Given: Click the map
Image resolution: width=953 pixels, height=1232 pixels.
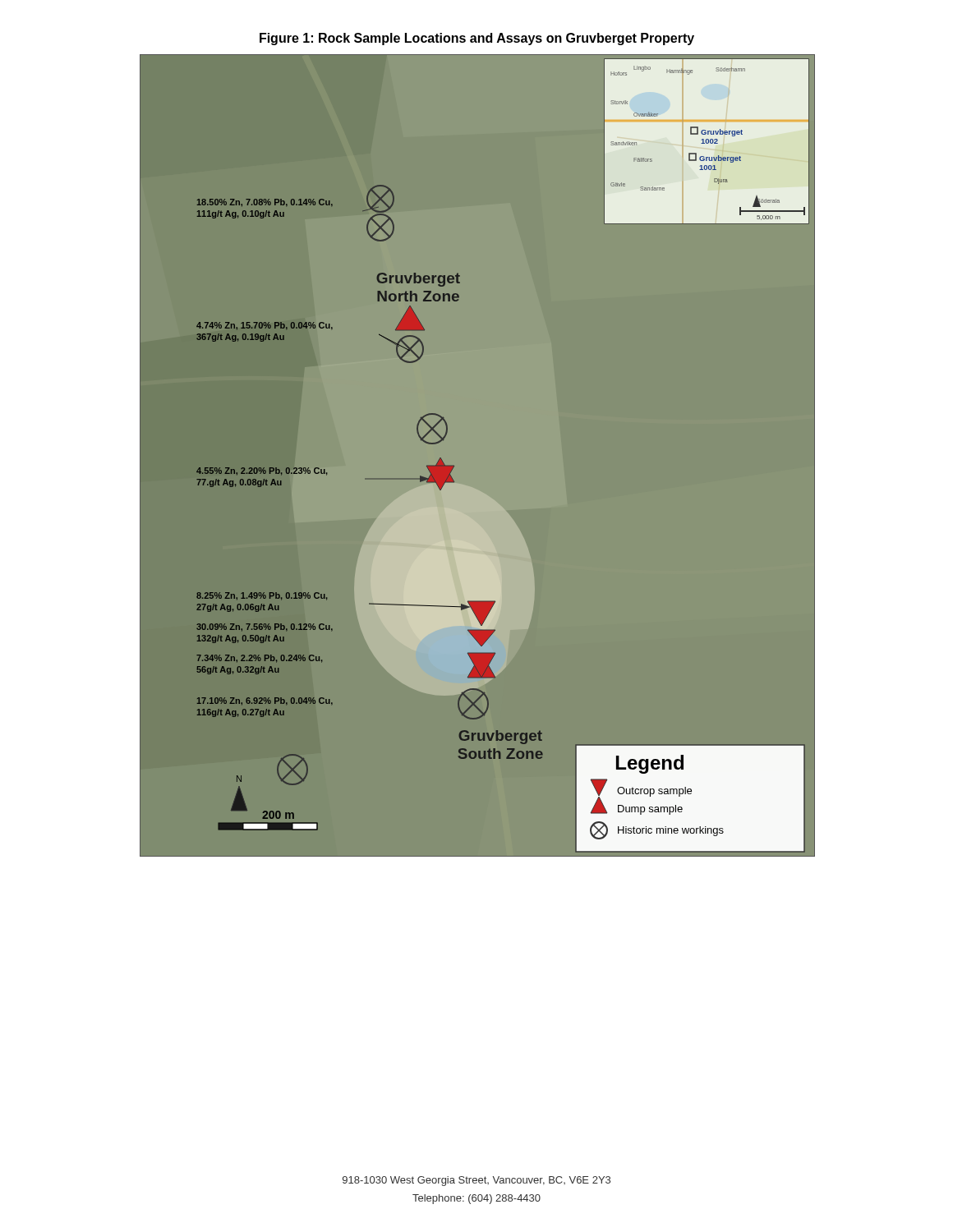Looking at the screenshot, I should click(x=476, y=455).
